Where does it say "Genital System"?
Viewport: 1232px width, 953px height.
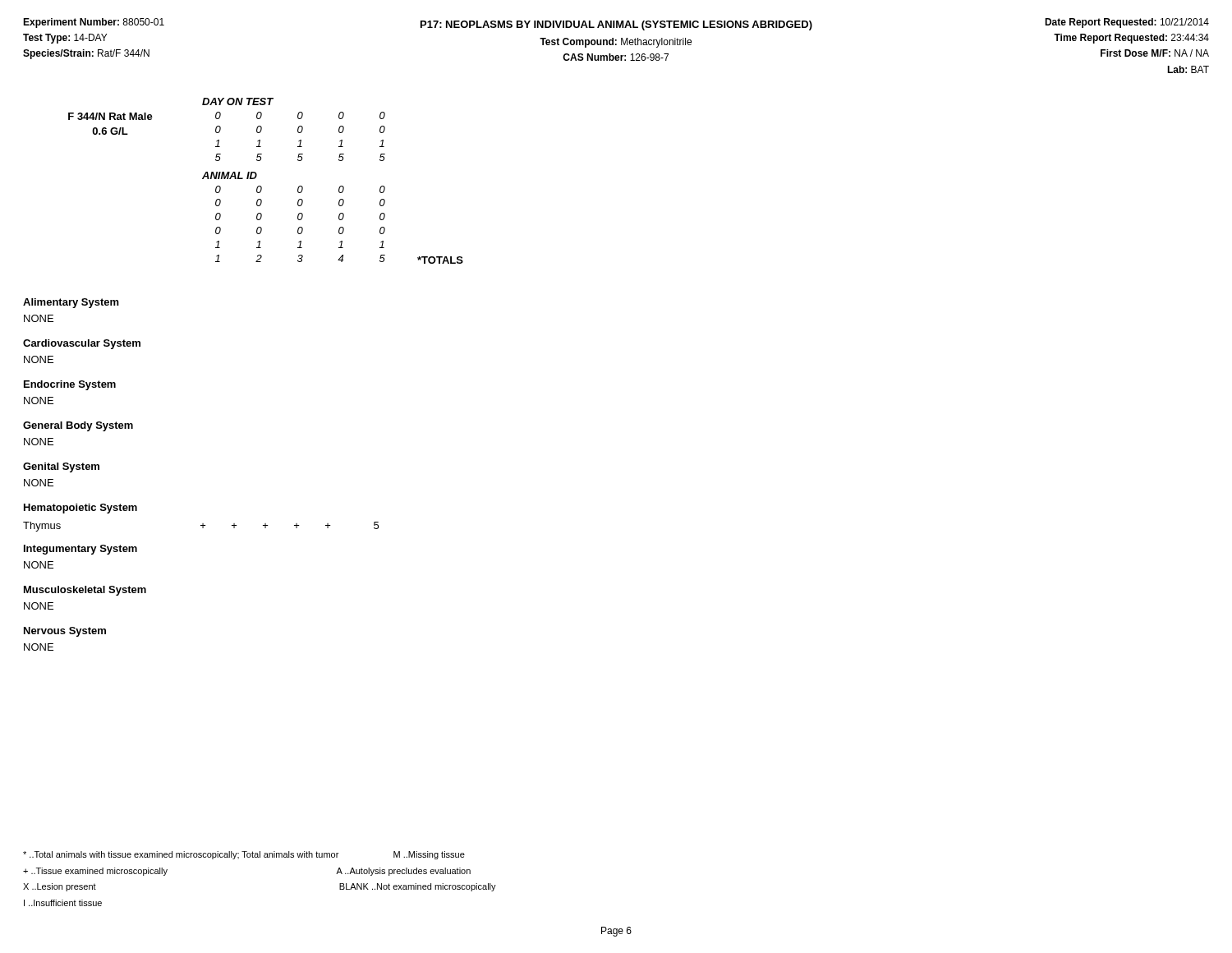point(62,466)
